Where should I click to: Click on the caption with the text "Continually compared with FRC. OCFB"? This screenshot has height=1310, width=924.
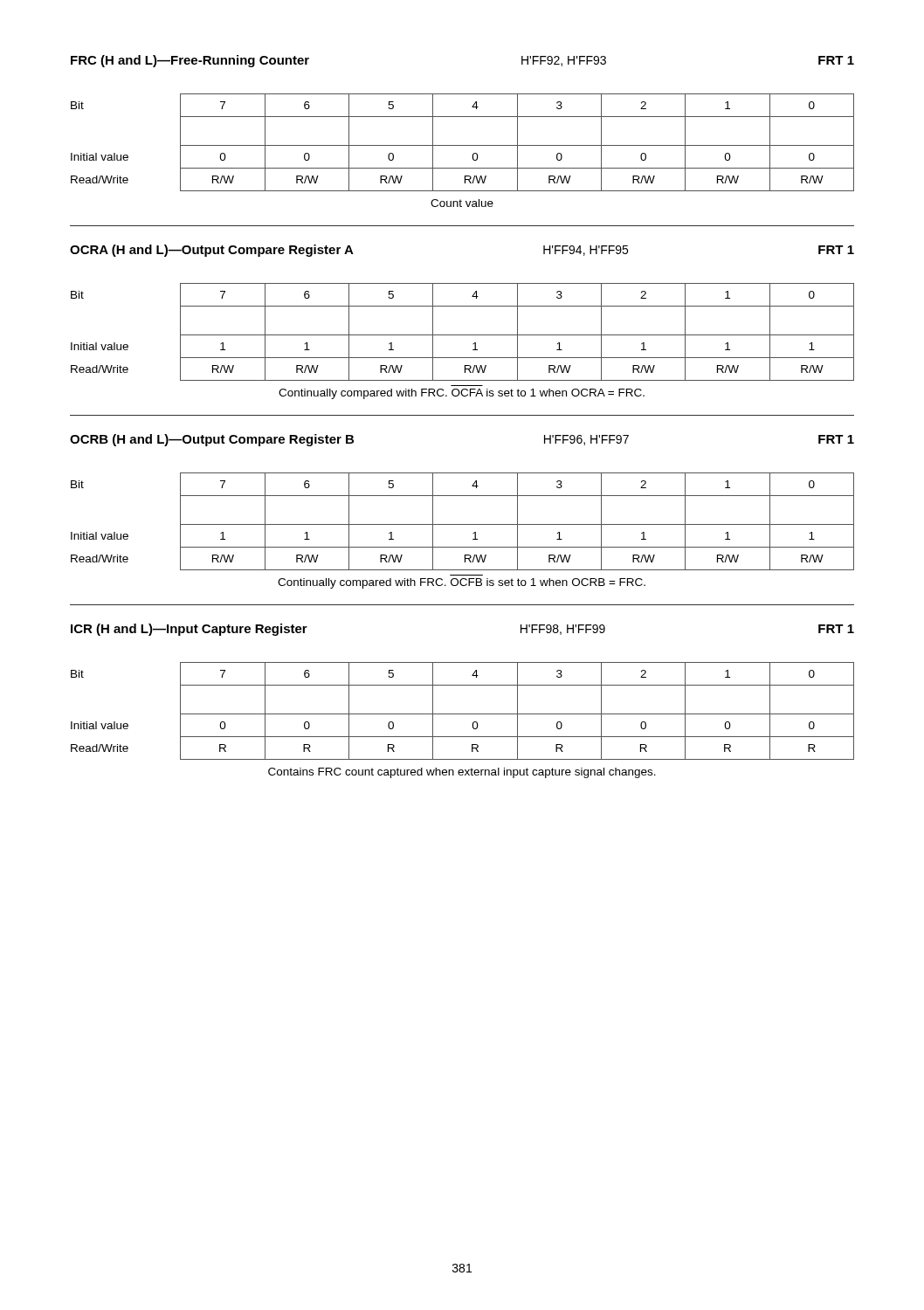tap(462, 582)
